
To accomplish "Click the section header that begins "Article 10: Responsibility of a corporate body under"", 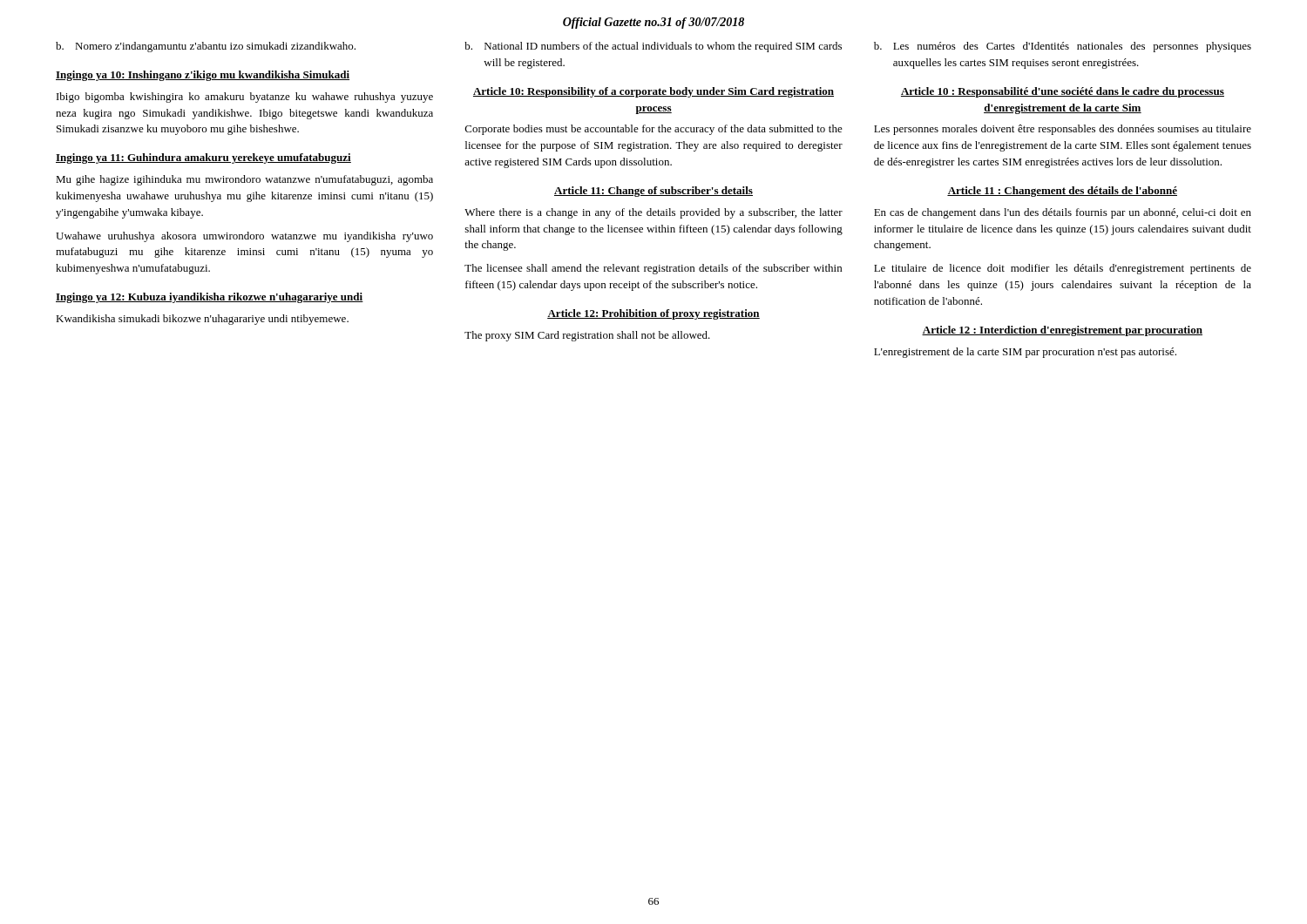I will pyautogui.click(x=654, y=99).
